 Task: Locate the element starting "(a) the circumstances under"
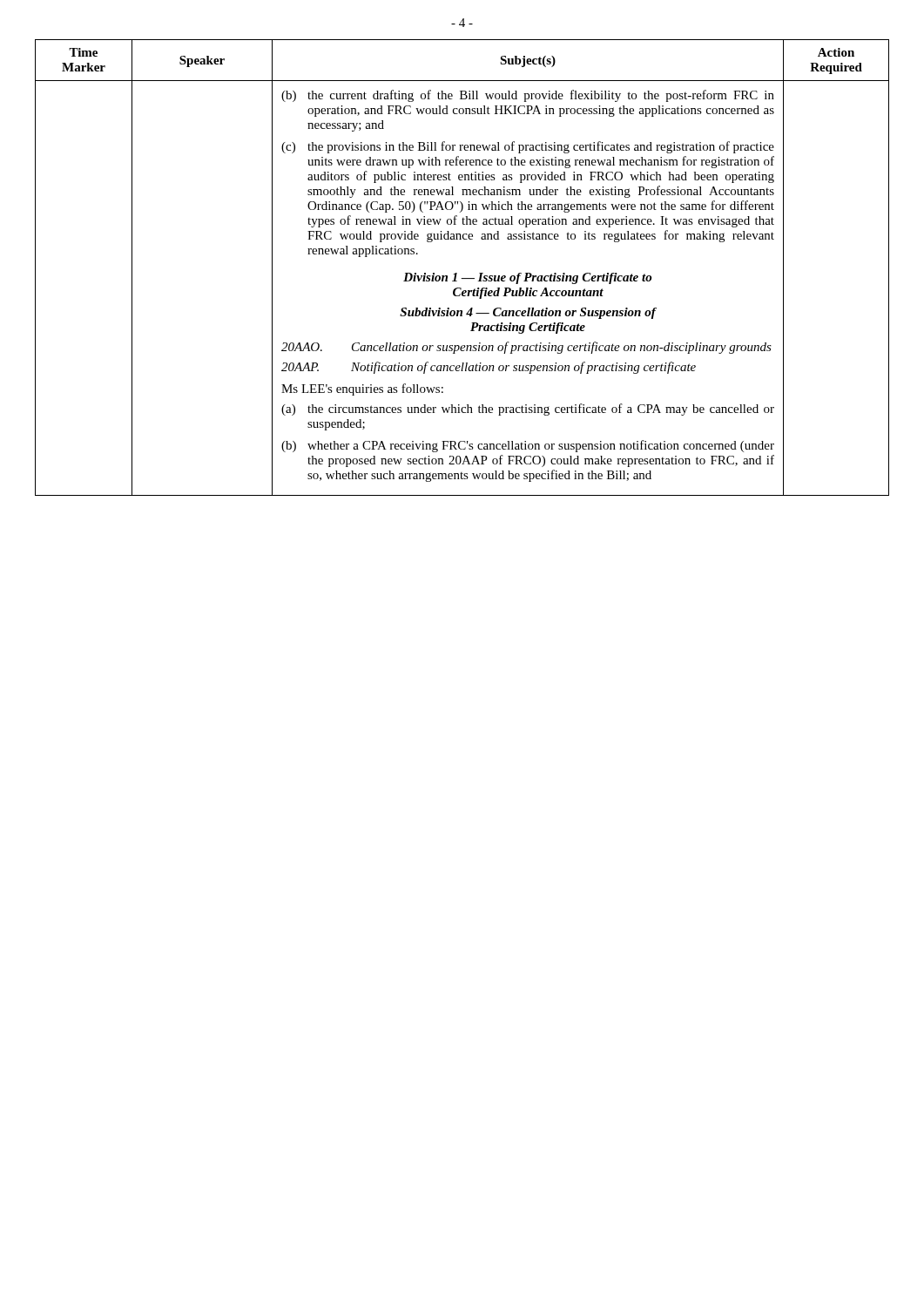[x=528, y=416]
